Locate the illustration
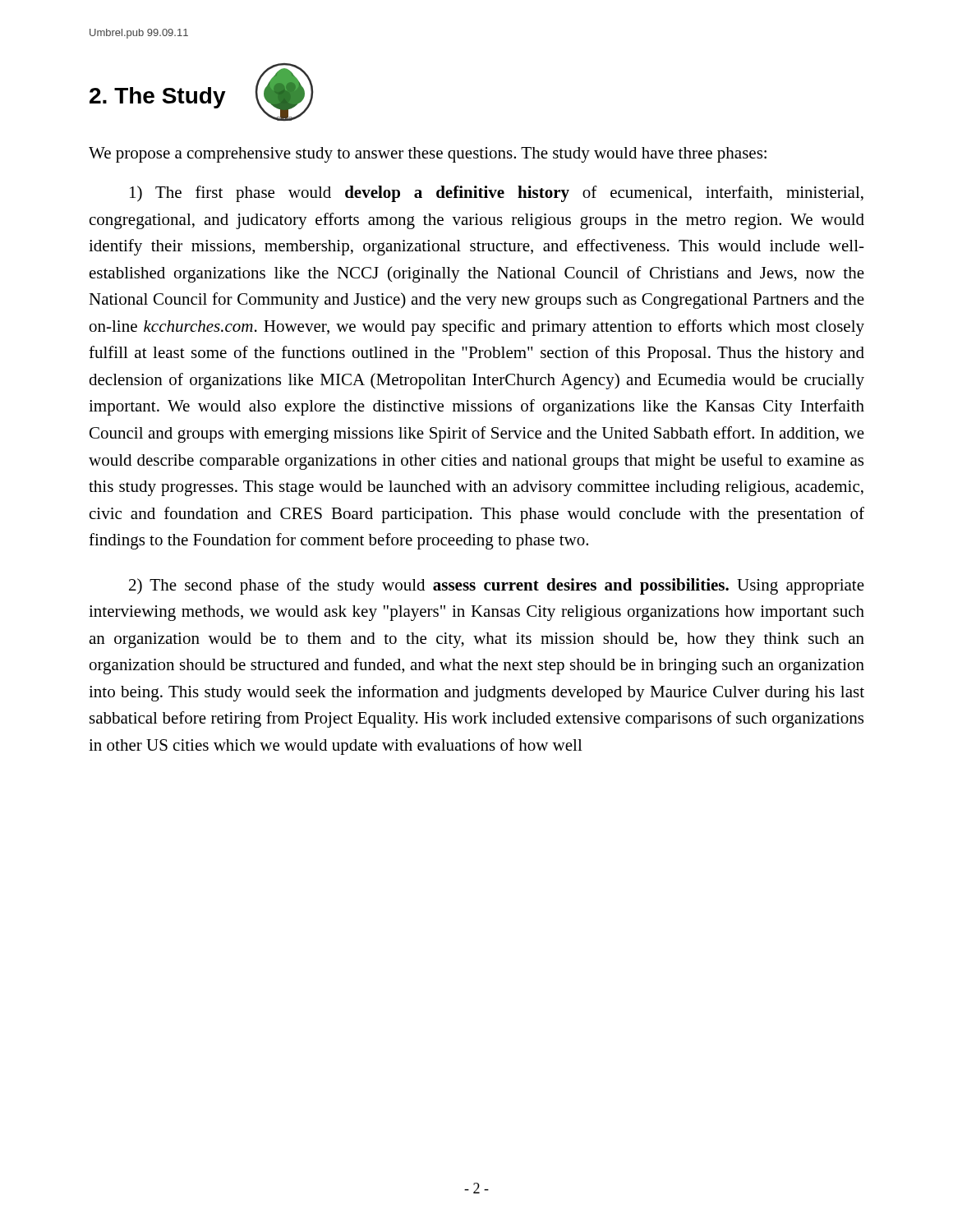 pyautogui.click(x=285, y=96)
